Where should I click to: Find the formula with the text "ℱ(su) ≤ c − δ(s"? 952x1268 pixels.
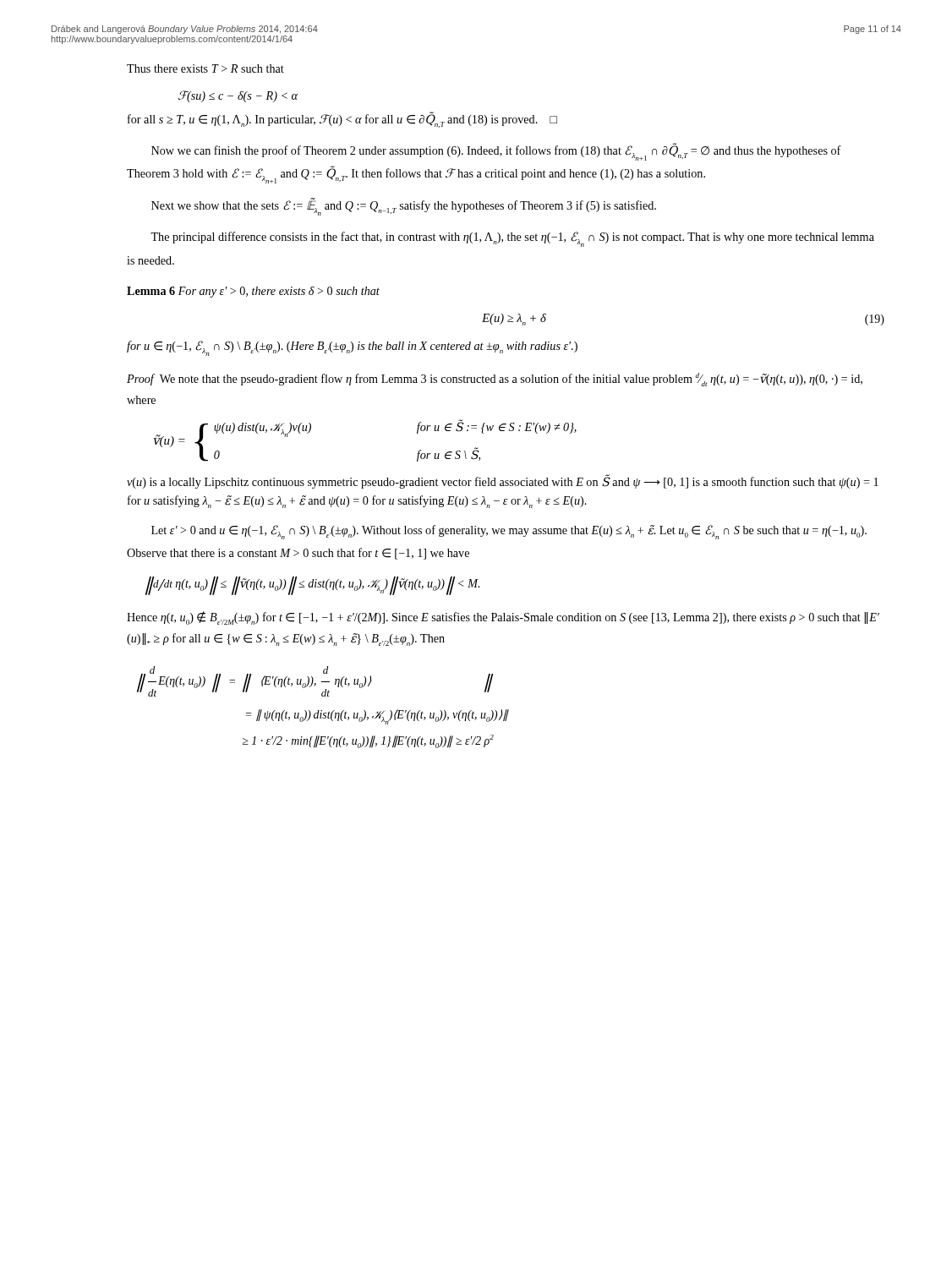point(238,96)
